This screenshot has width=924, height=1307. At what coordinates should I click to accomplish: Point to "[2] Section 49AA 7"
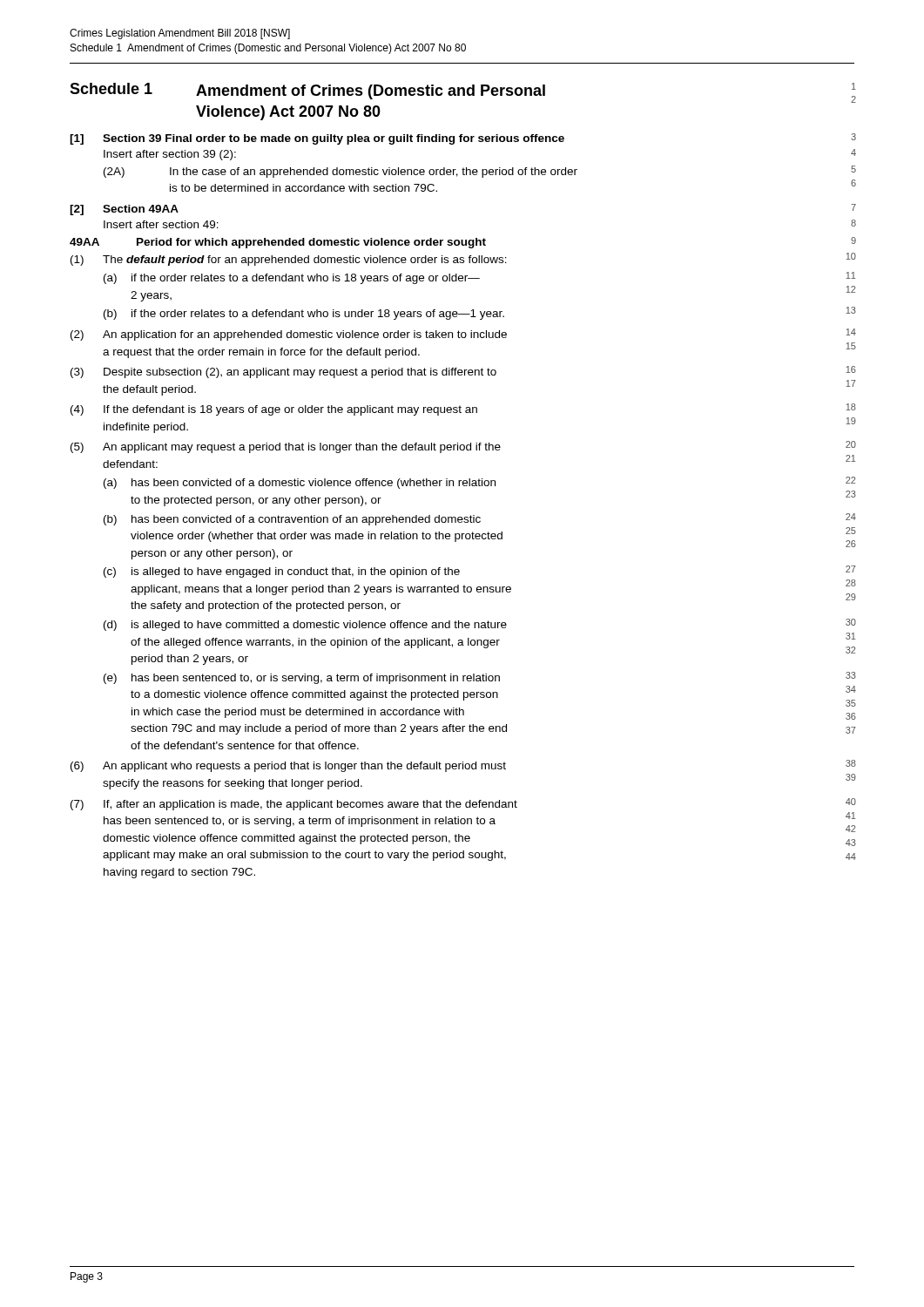(124, 210)
